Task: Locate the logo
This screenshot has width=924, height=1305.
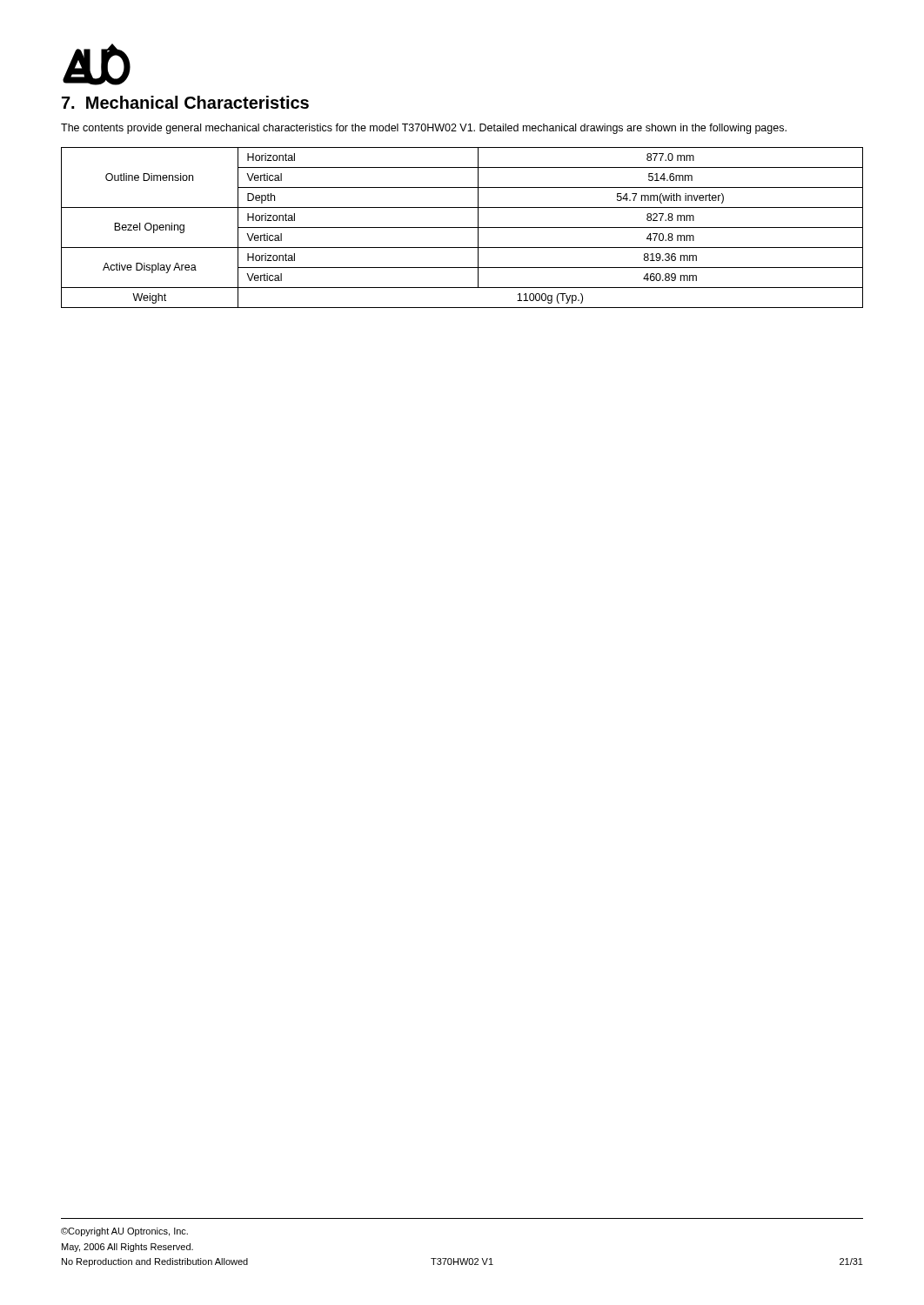Action: tap(462, 67)
